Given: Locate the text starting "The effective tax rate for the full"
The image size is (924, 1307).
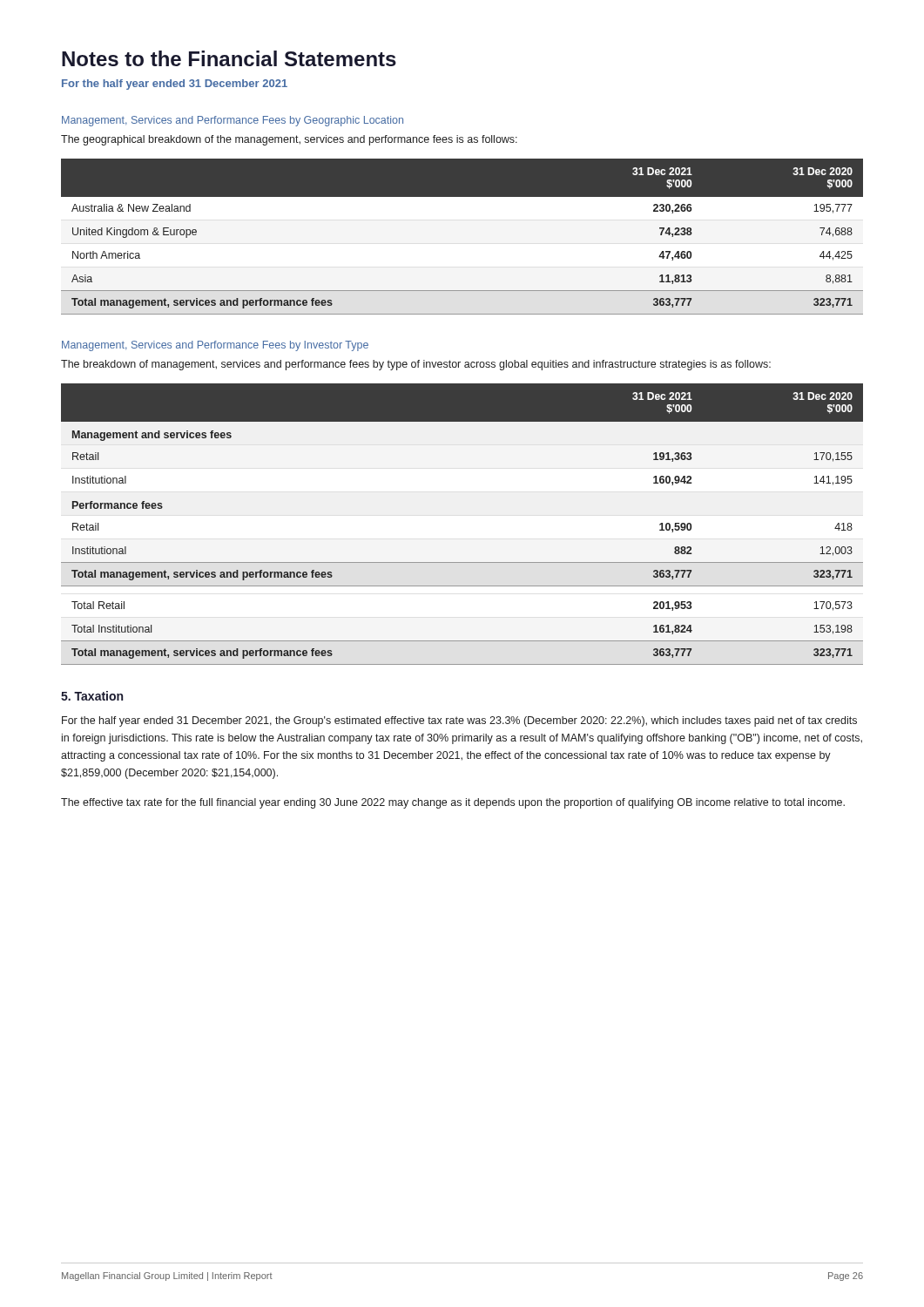Looking at the screenshot, I should pyautogui.click(x=462, y=802).
